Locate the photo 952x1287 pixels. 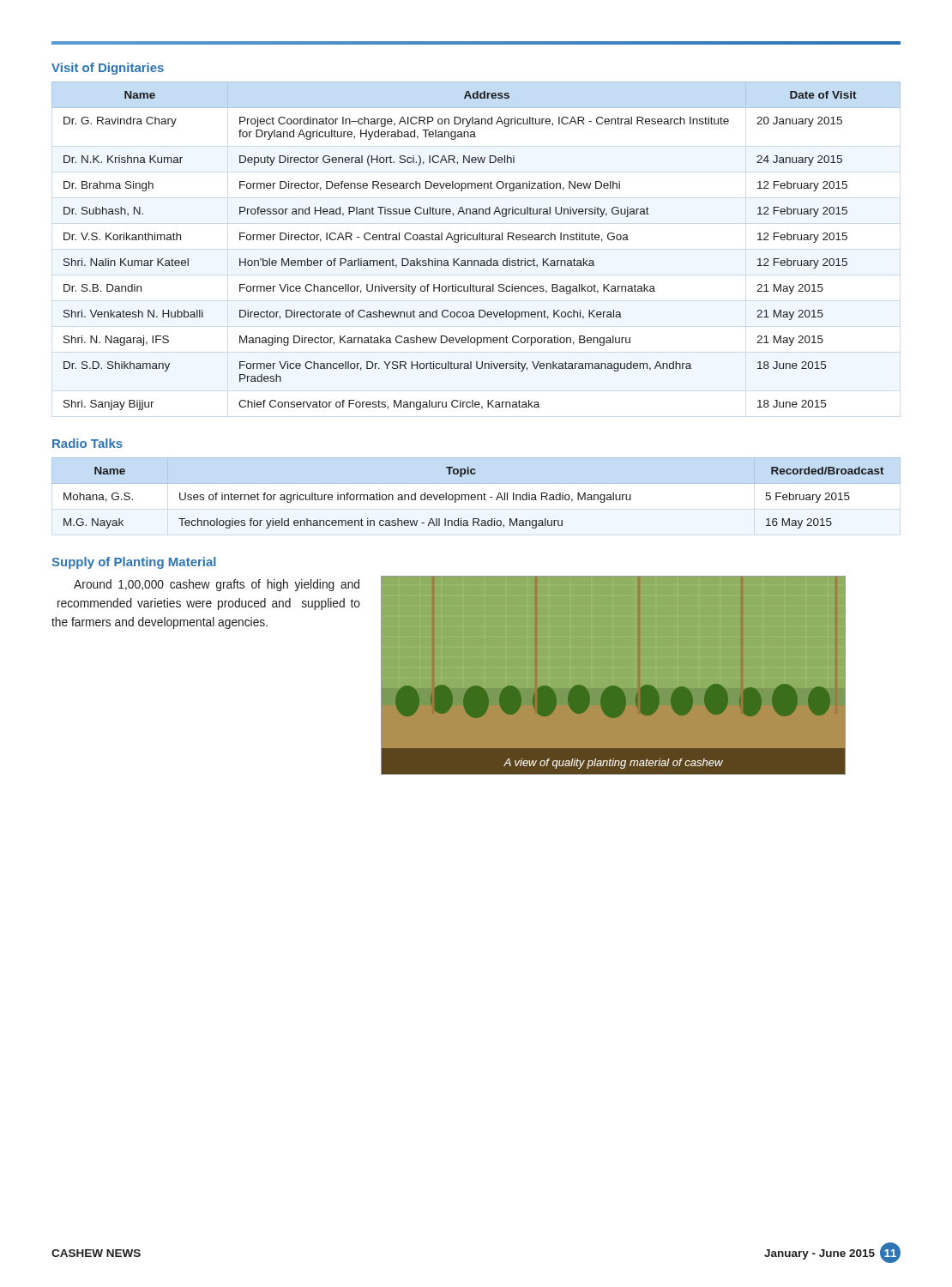tap(613, 675)
